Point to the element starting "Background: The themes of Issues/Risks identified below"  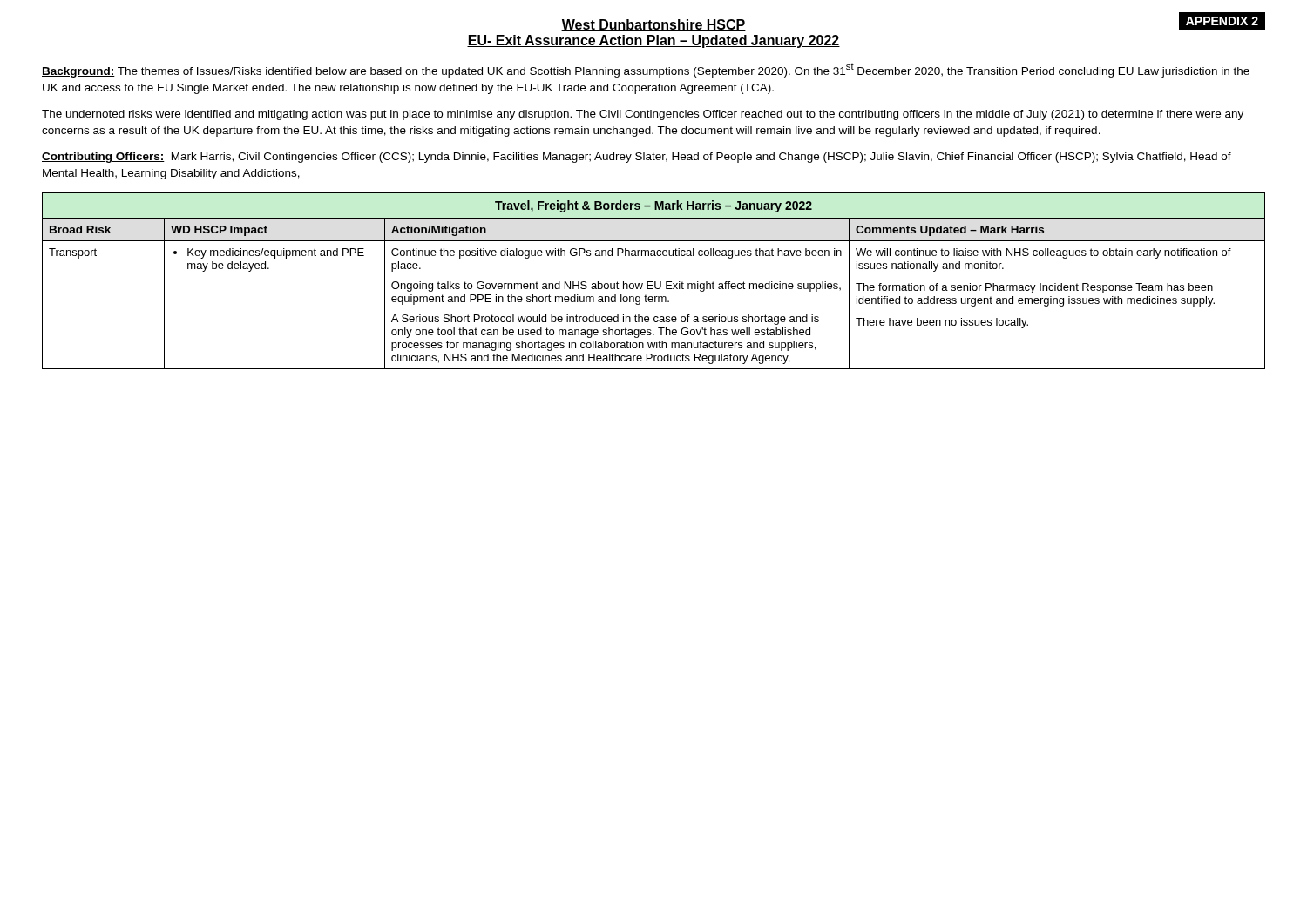tap(646, 78)
